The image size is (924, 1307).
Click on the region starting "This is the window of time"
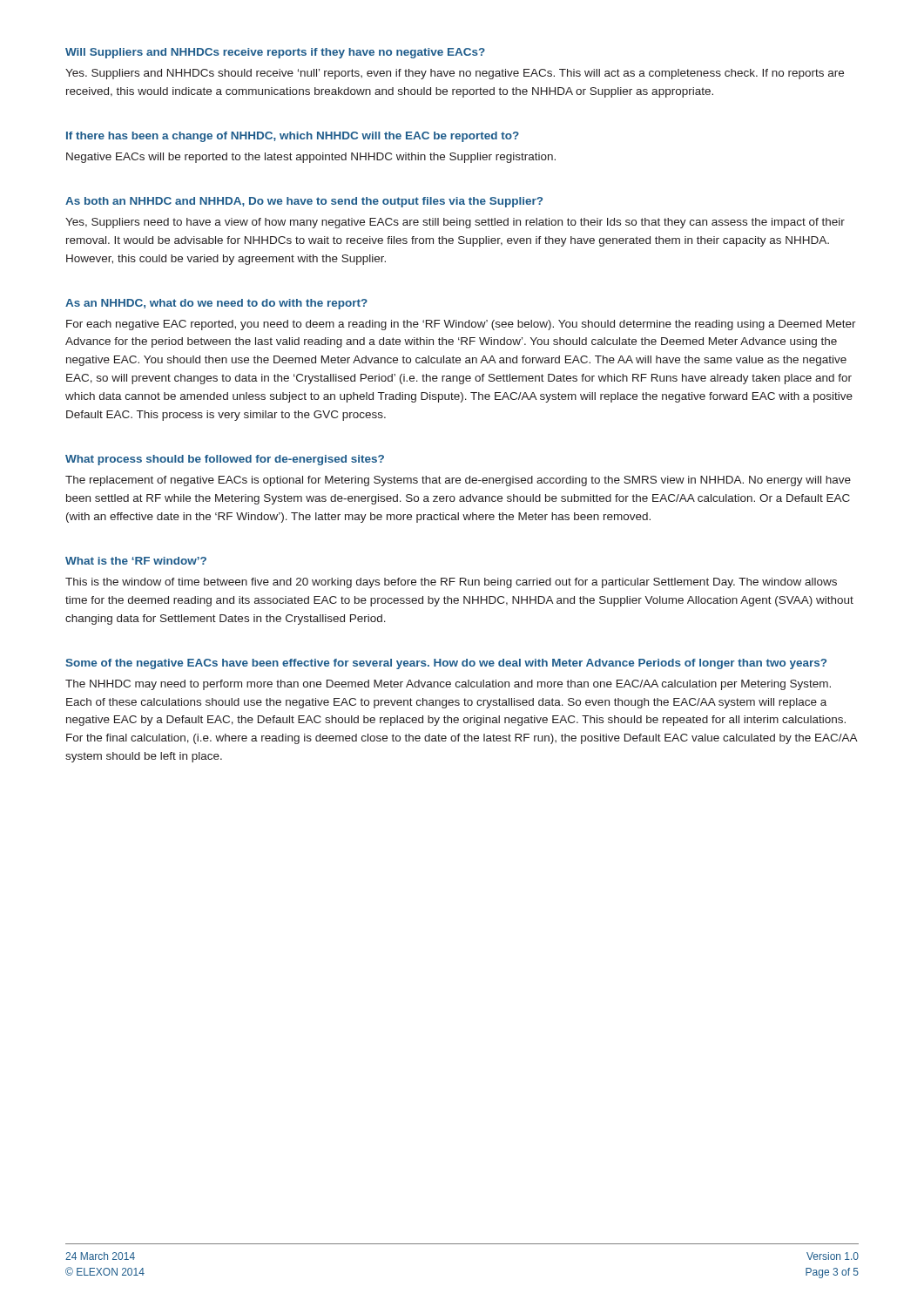click(x=459, y=600)
